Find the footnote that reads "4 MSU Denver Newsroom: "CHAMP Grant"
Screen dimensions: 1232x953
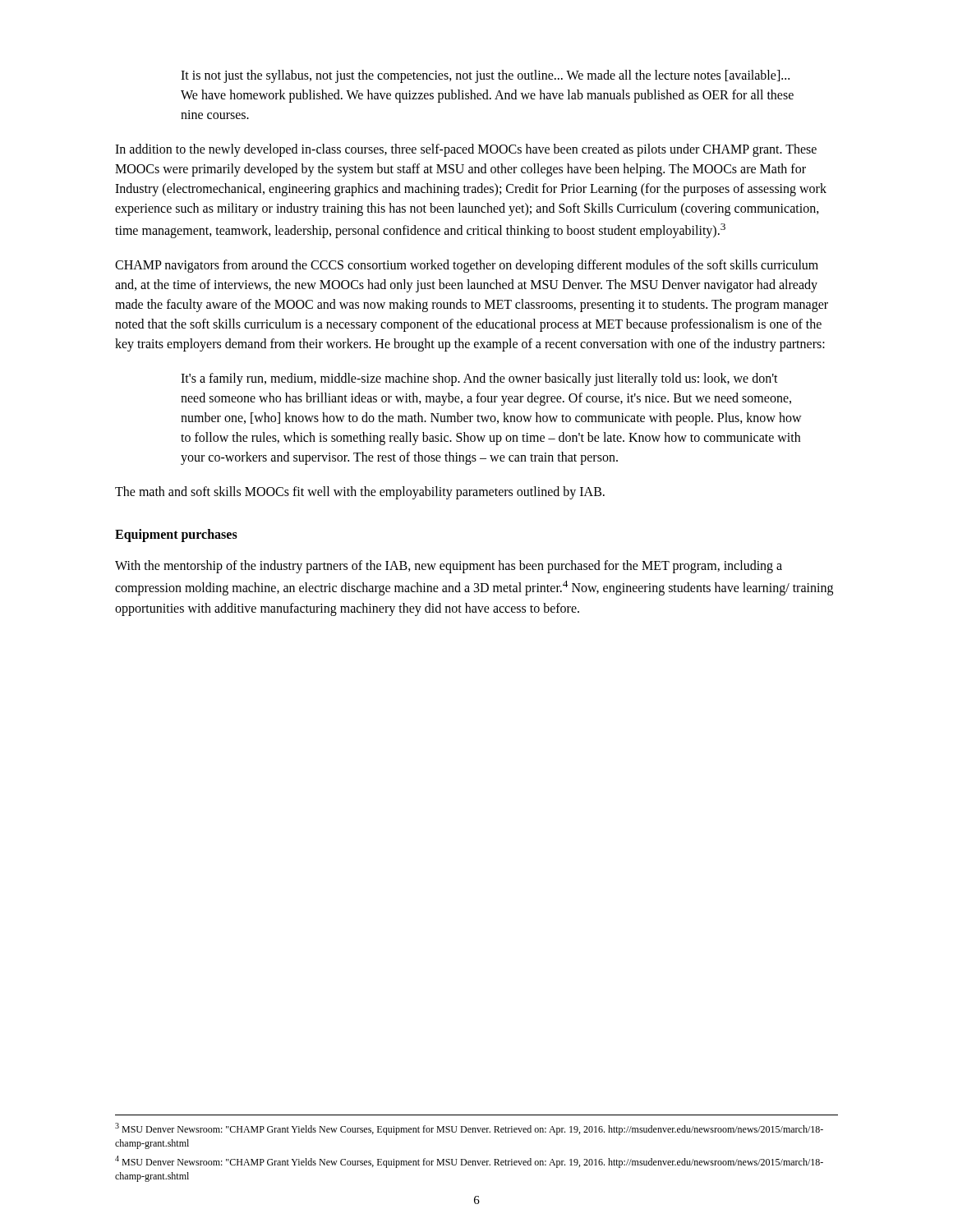(476, 1169)
